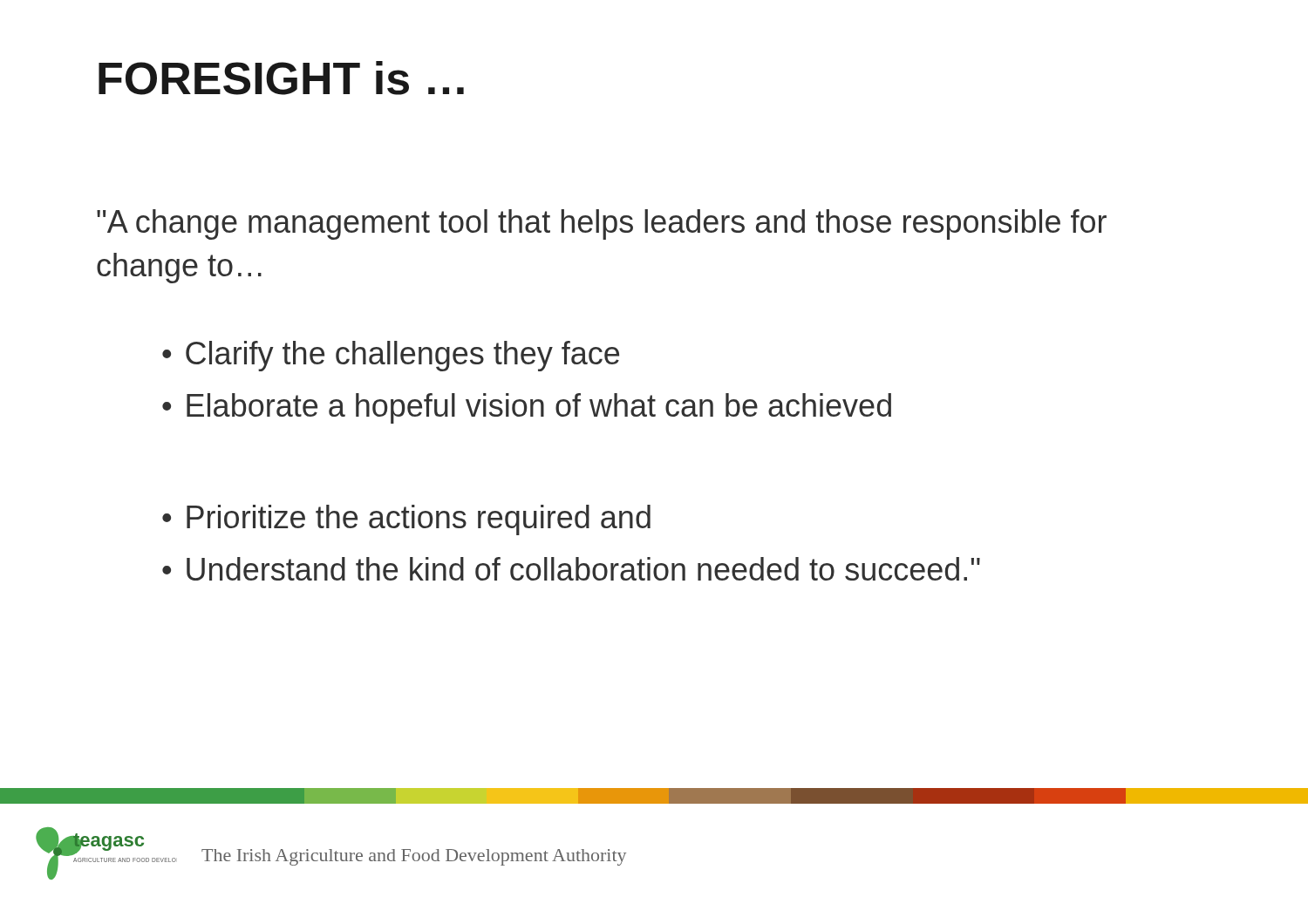This screenshot has width=1308, height=924.
Task: Where is the passage that starts "•Elaborate a hopeful vision of what can be"?
Action: pos(527,406)
